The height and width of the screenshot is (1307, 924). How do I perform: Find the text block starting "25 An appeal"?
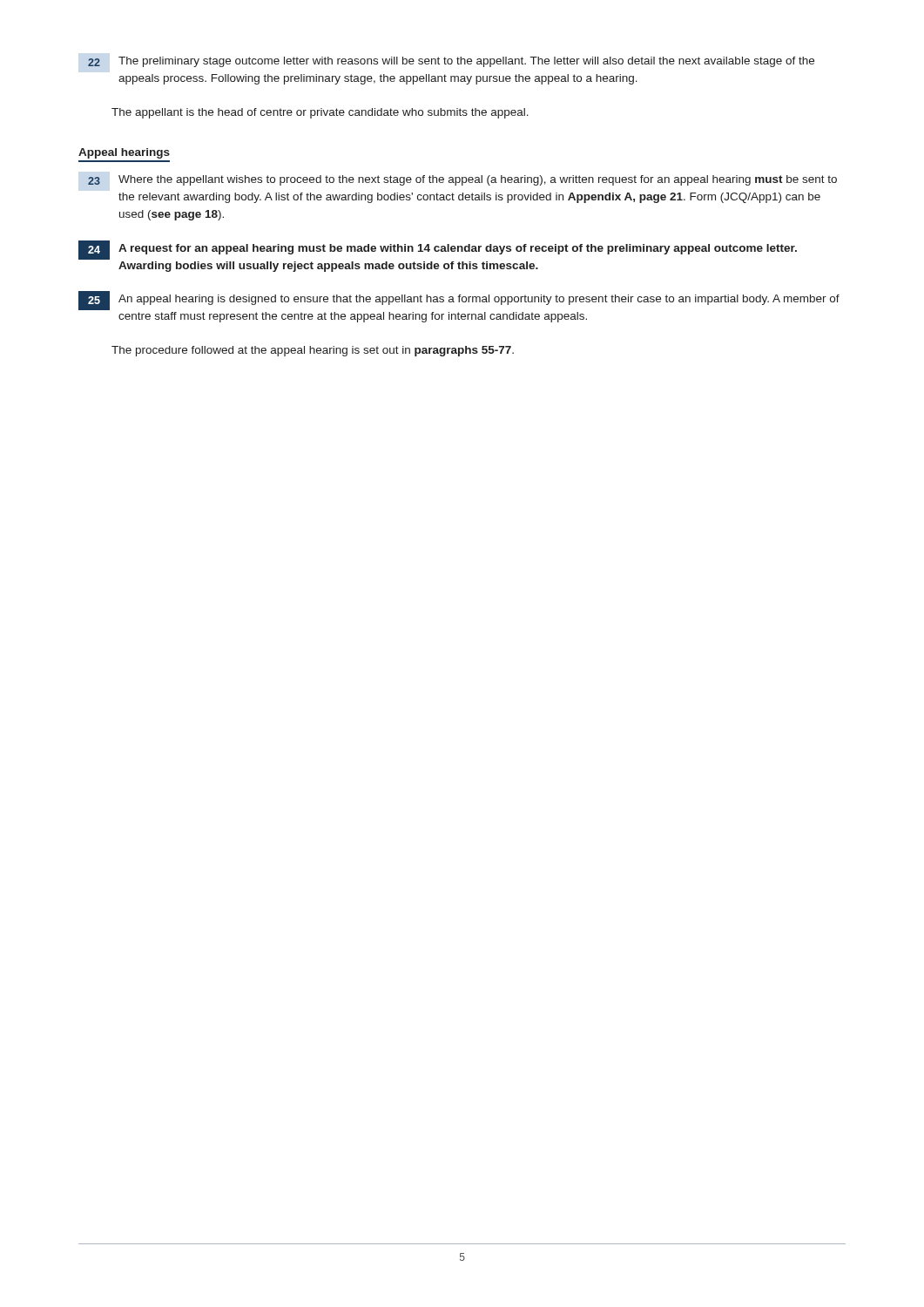[462, 308]
